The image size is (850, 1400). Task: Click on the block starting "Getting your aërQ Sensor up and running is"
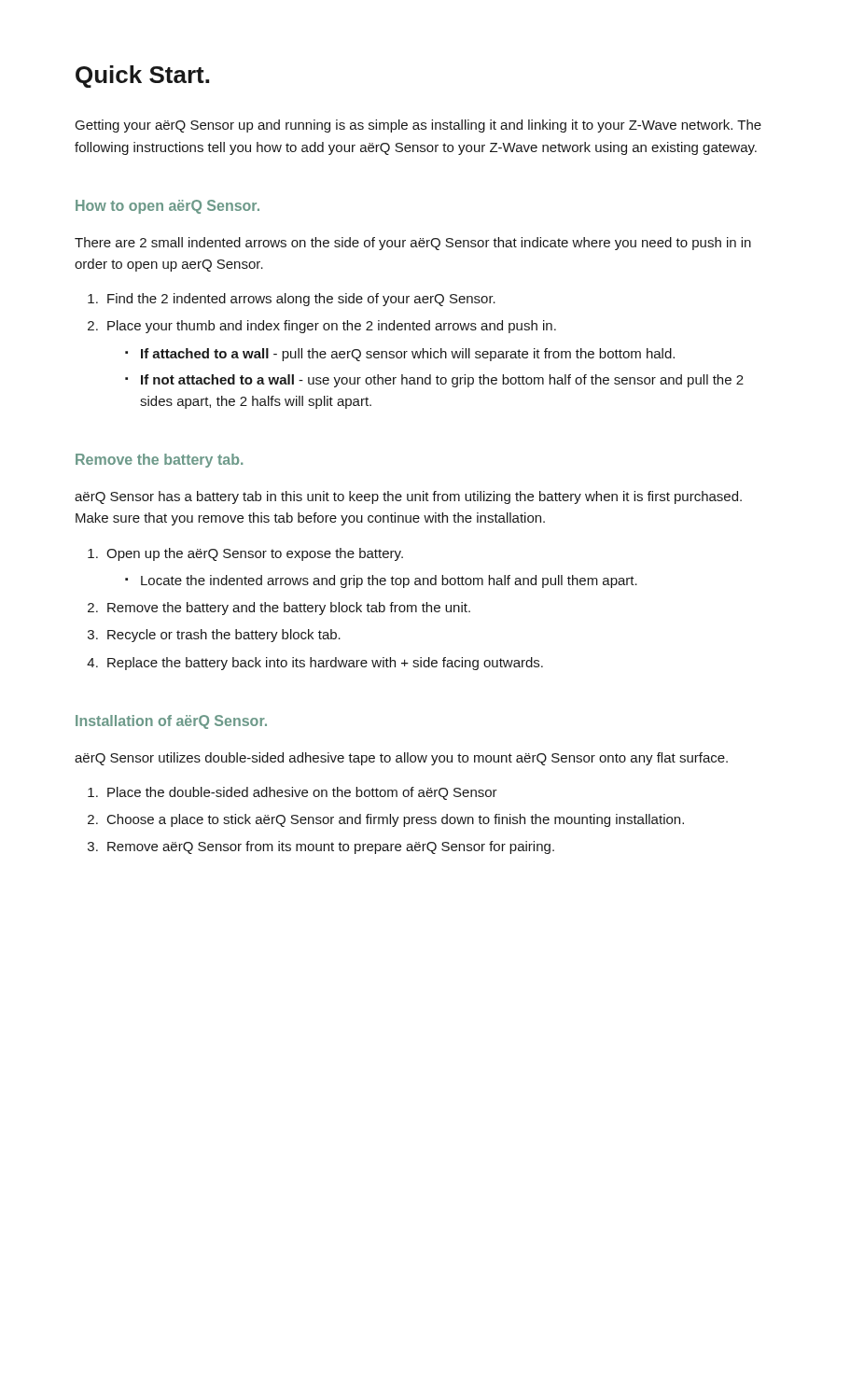418,136
